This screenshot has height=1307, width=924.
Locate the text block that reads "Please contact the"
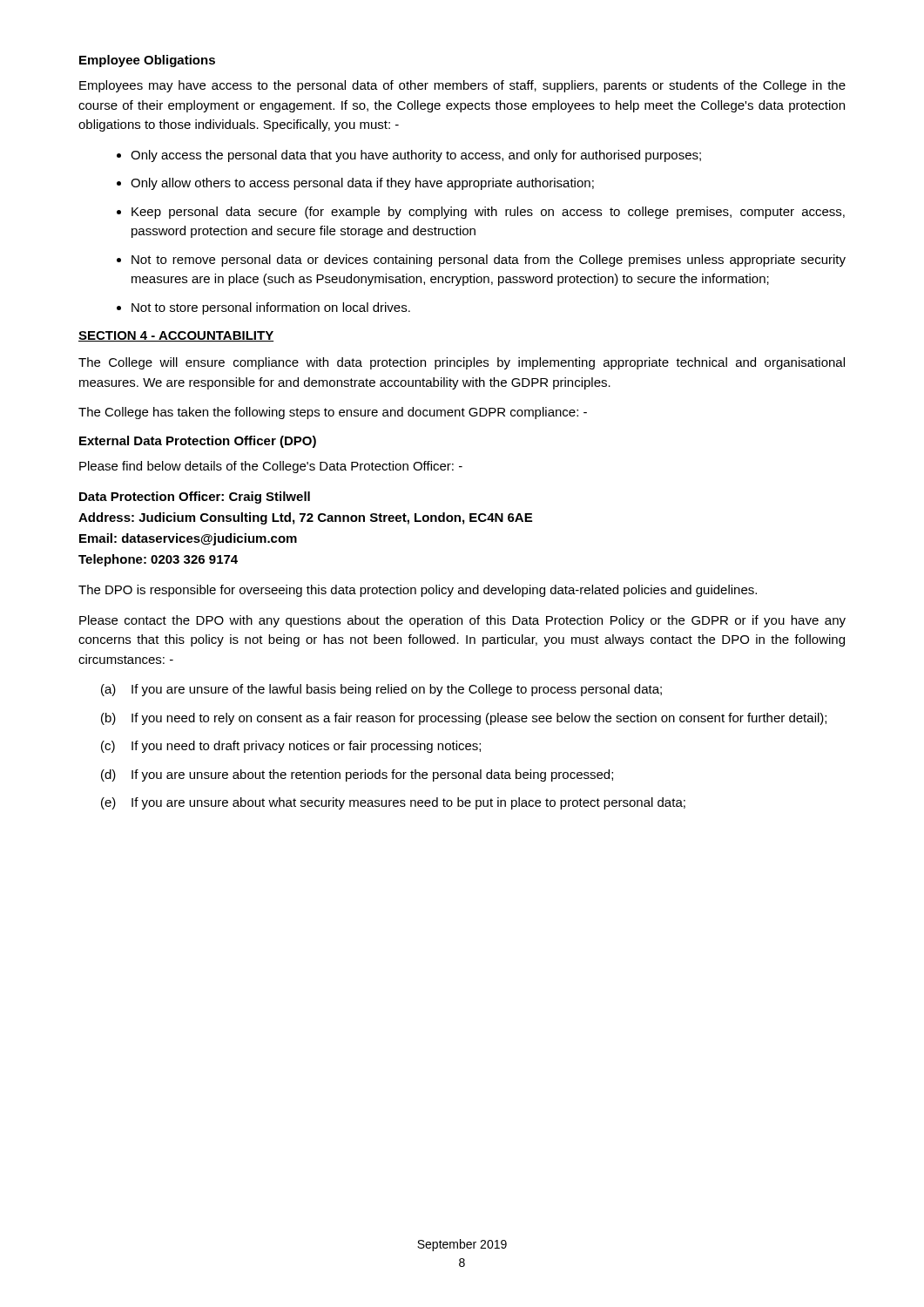[462, 640]
